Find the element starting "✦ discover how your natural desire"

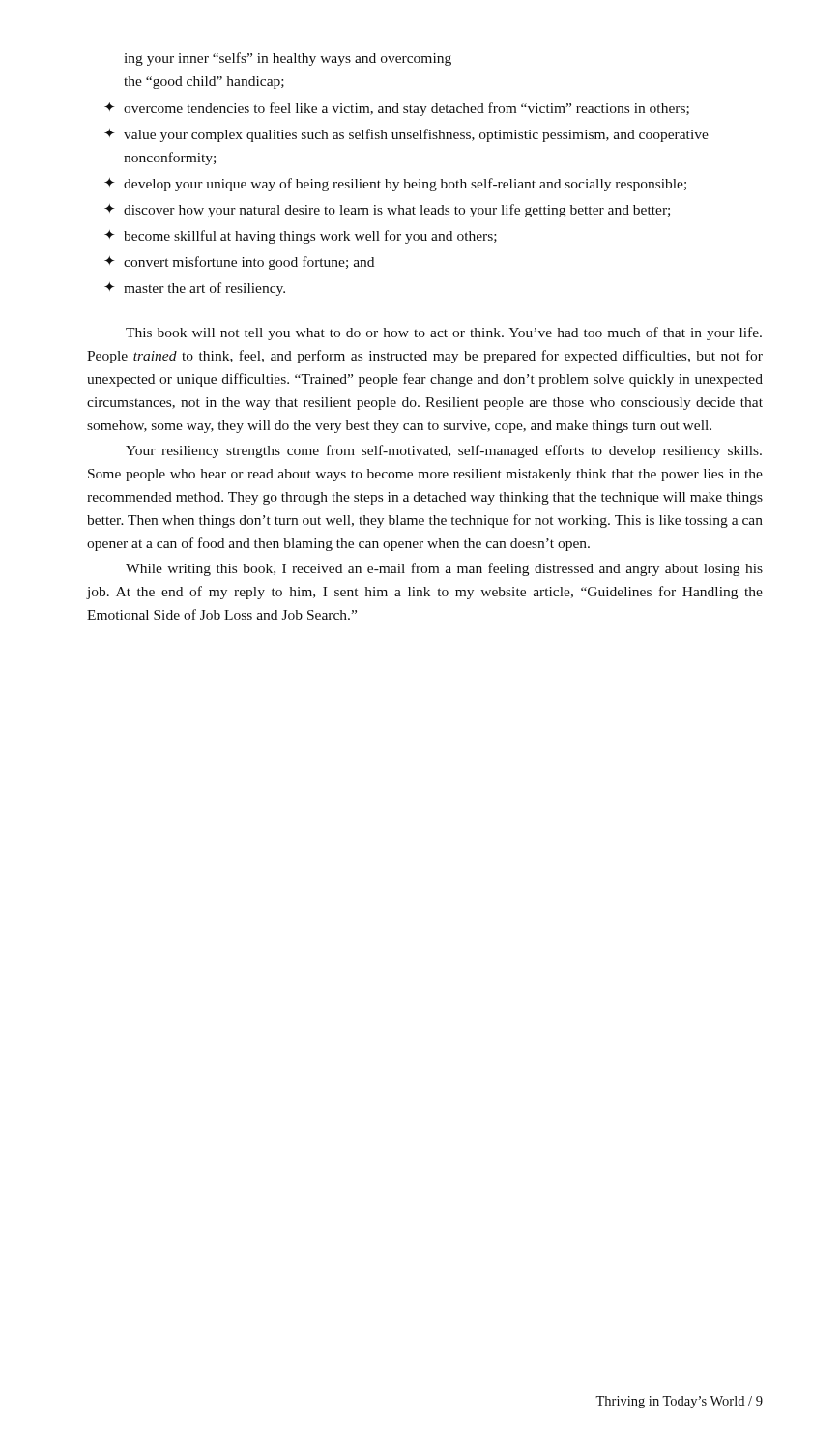pos(425,210)
